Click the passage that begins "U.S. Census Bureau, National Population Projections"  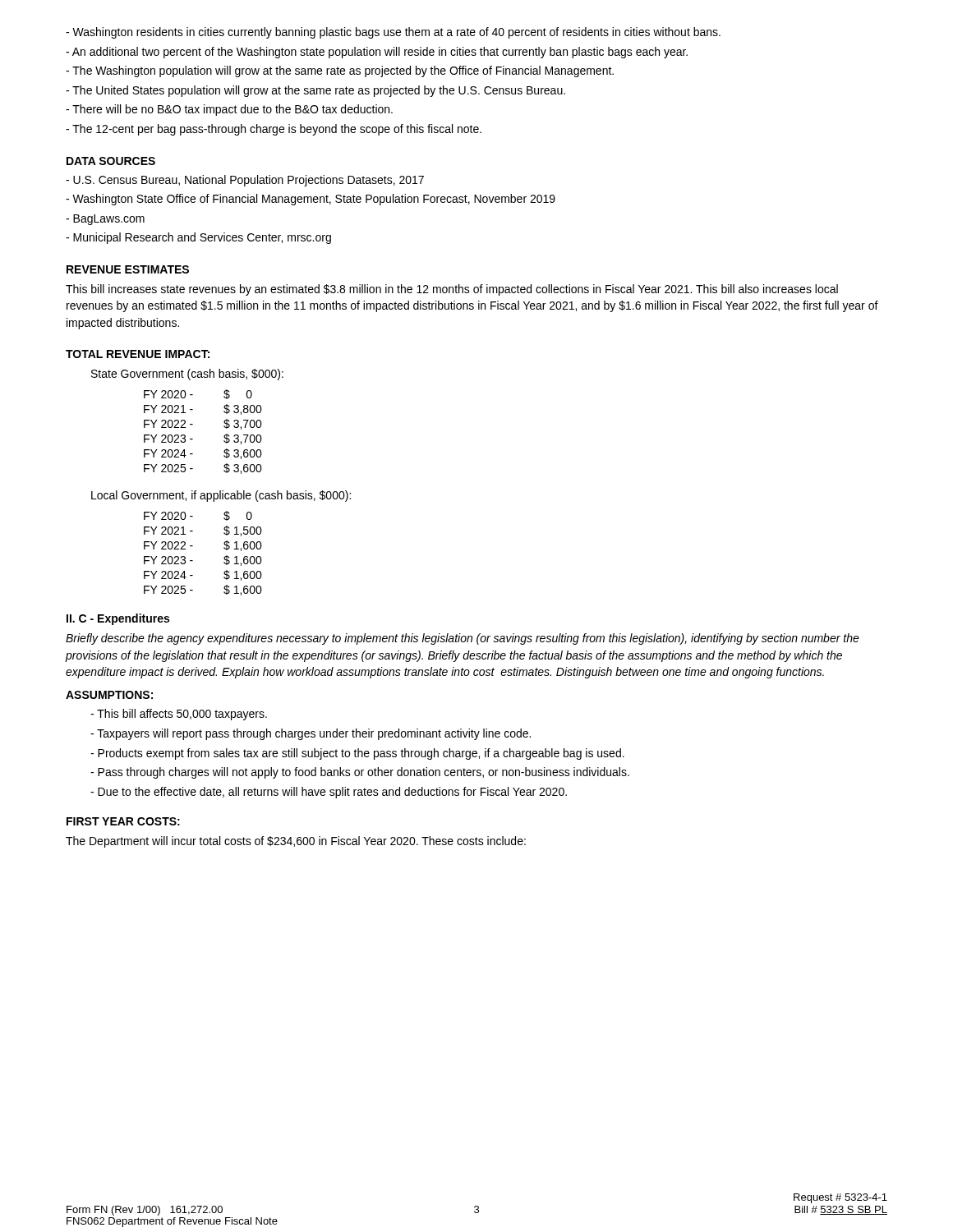pyautogui.click(x=245, y=180)
